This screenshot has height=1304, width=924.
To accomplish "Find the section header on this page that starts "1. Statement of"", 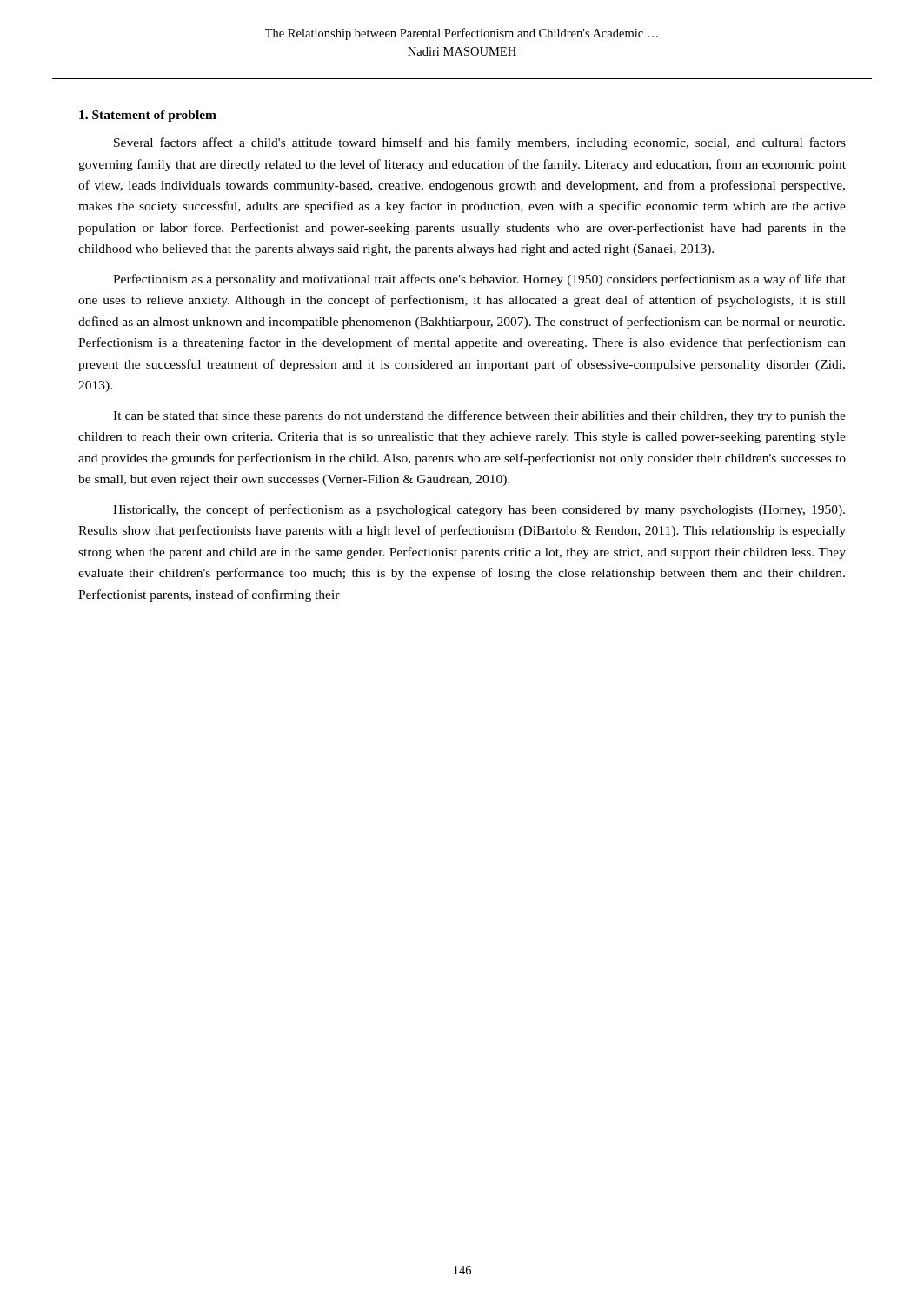I will pos(147,114).
